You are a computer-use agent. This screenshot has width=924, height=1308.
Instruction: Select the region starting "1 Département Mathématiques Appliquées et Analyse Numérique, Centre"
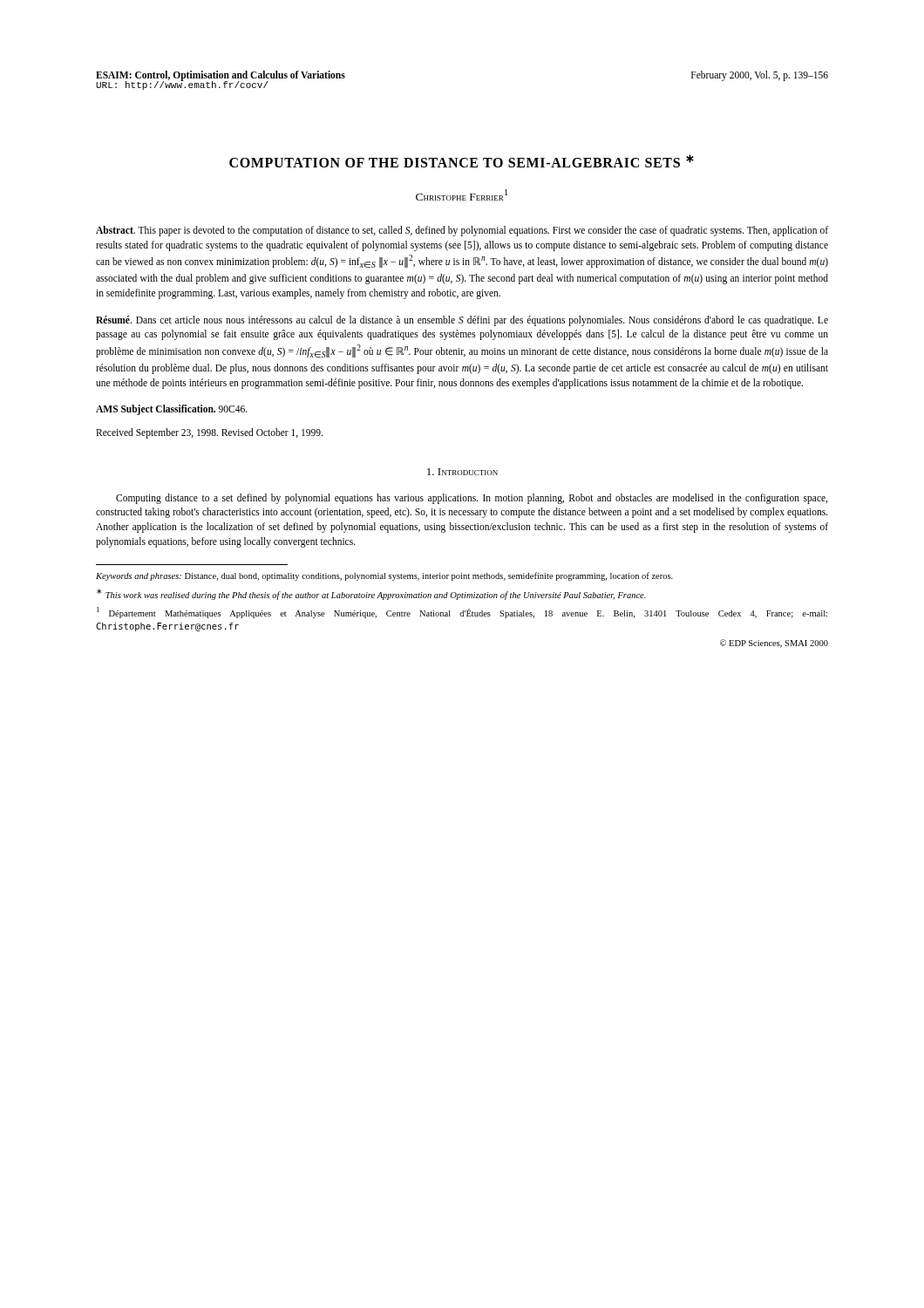(462, 618)
